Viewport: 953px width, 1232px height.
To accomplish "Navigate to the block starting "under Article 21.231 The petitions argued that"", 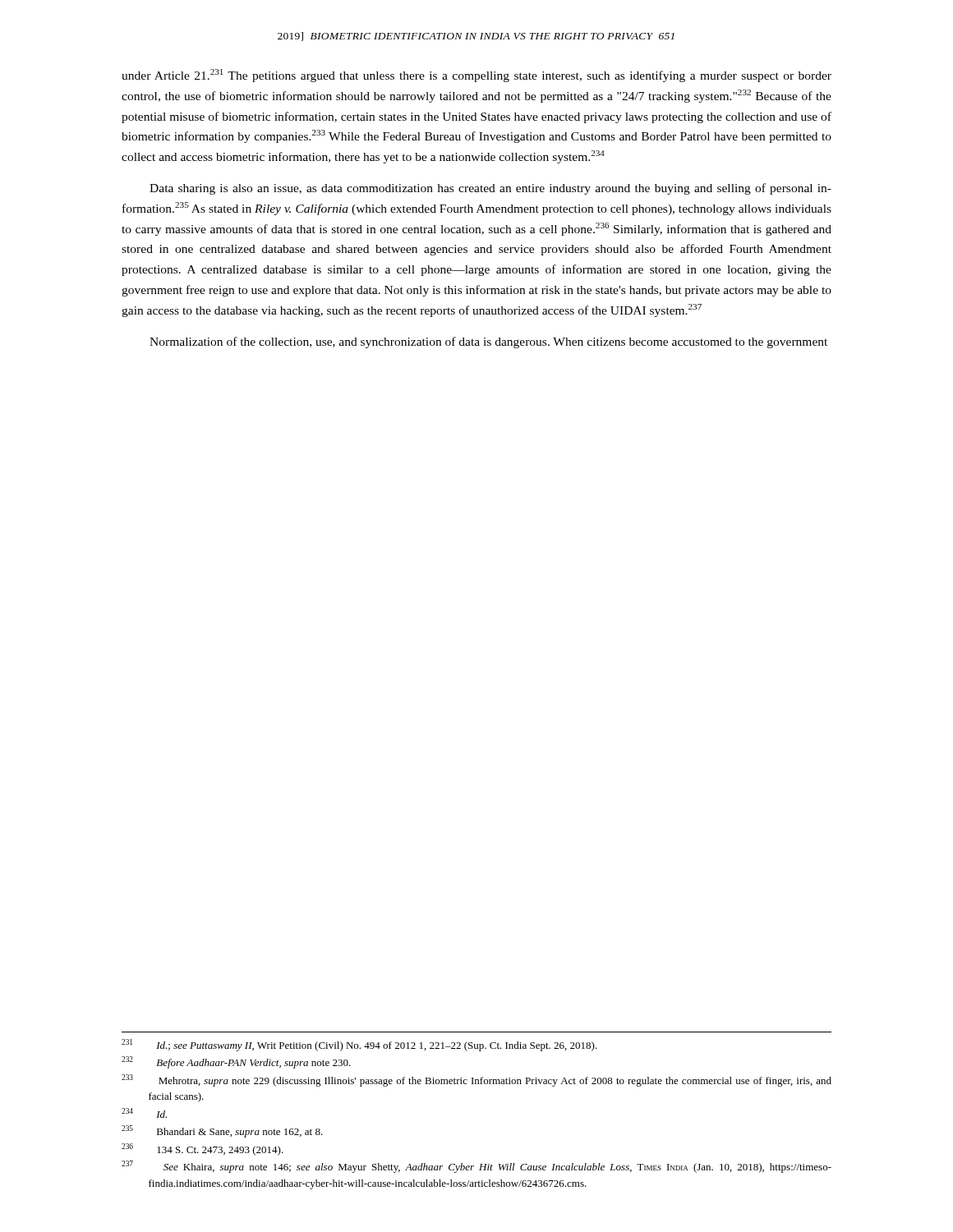I will click(476, 115).
